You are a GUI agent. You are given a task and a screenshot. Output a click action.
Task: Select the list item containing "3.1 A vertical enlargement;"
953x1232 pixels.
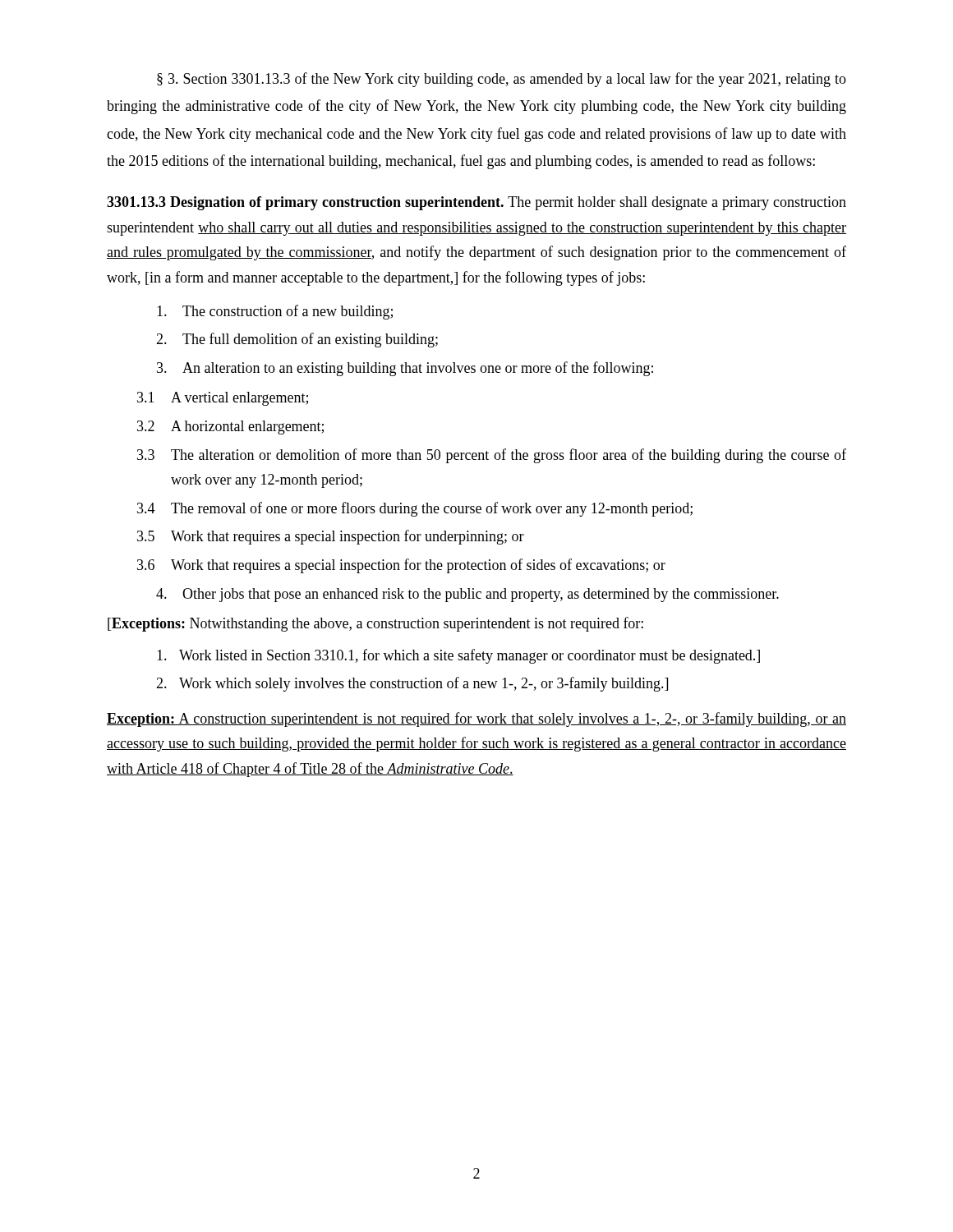(223, 398)
